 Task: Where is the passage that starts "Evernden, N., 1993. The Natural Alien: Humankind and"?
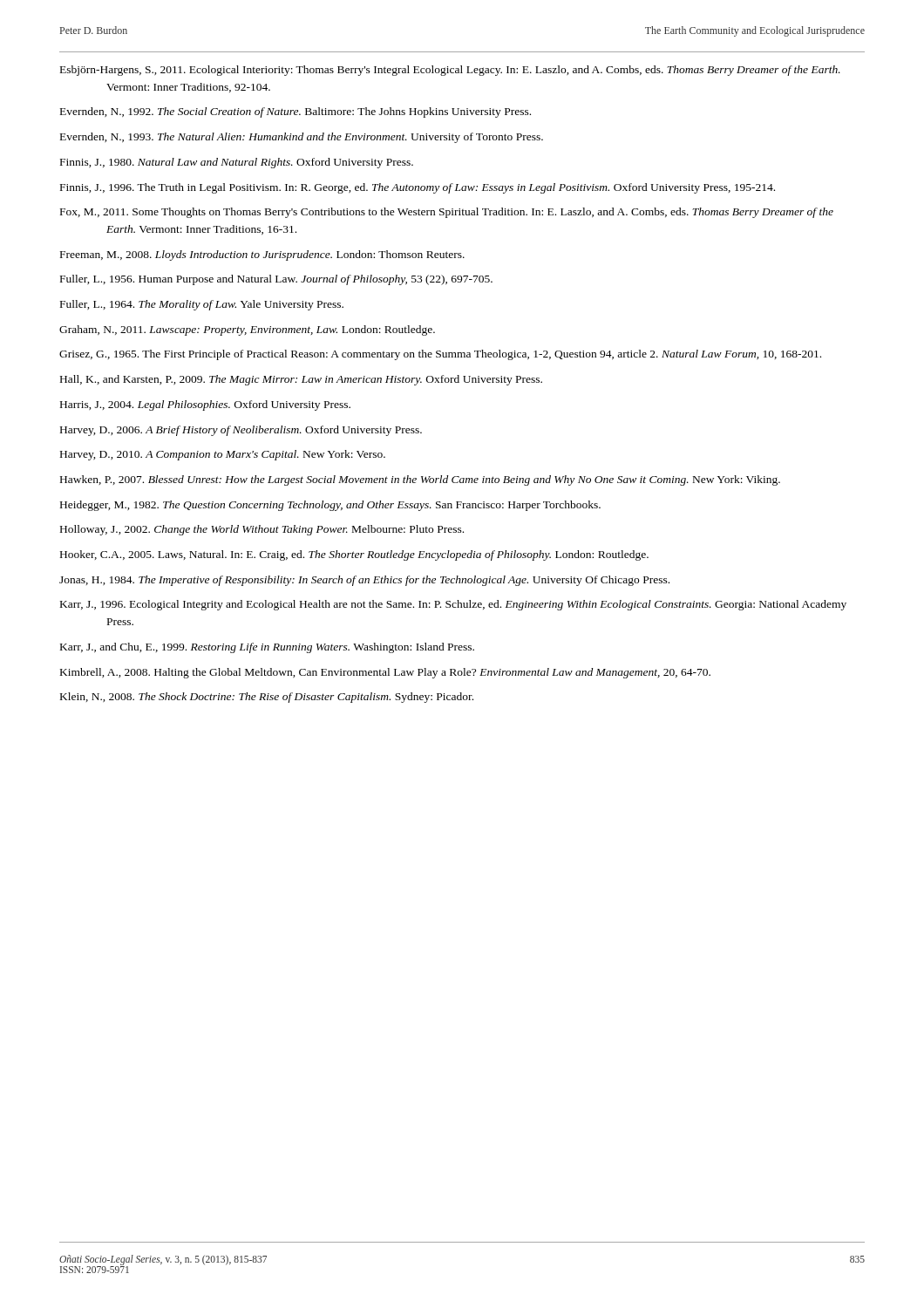pyautogui.click(x=301, y=137)
